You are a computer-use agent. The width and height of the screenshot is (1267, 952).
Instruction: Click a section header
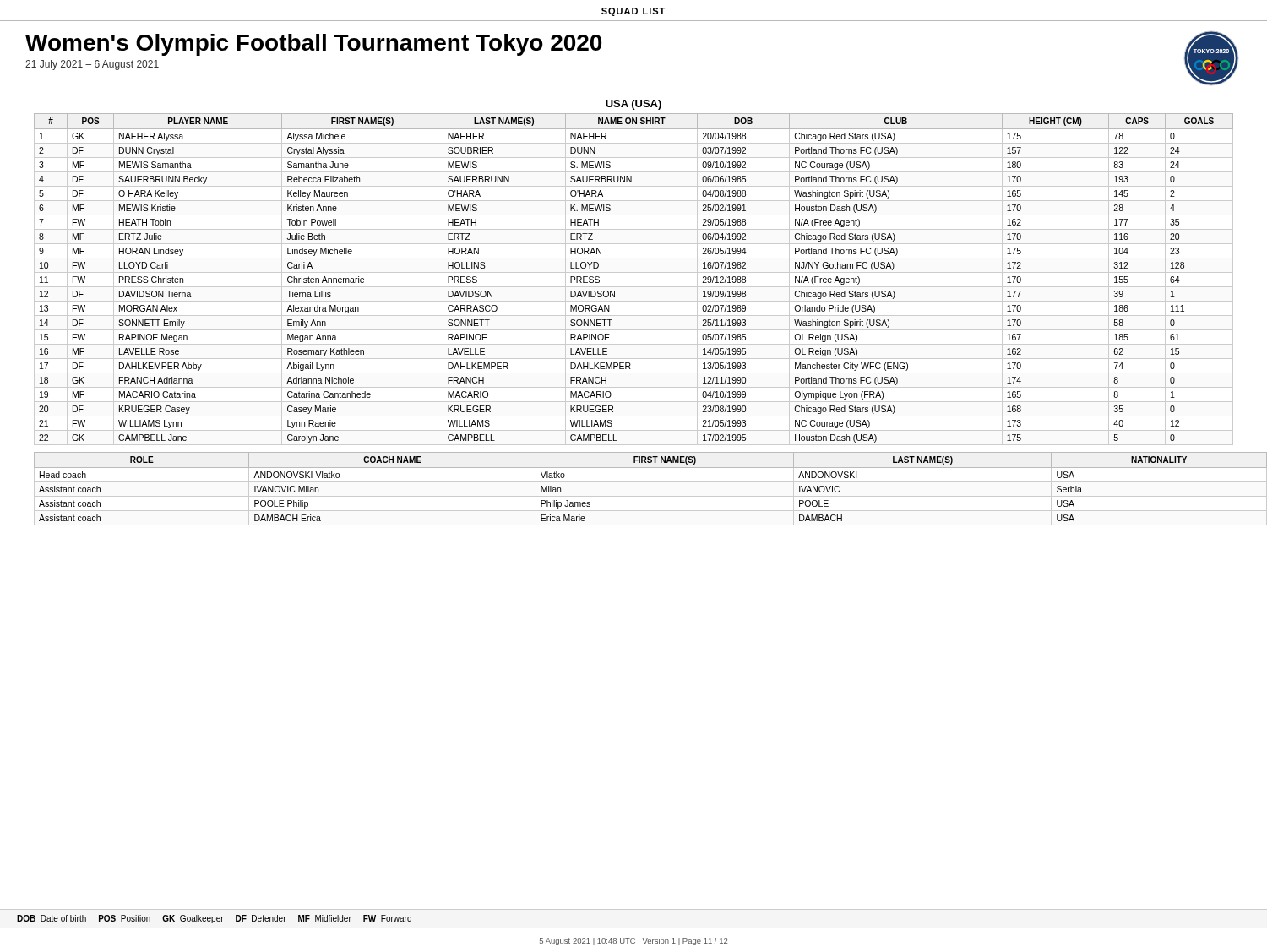point(634,103)
